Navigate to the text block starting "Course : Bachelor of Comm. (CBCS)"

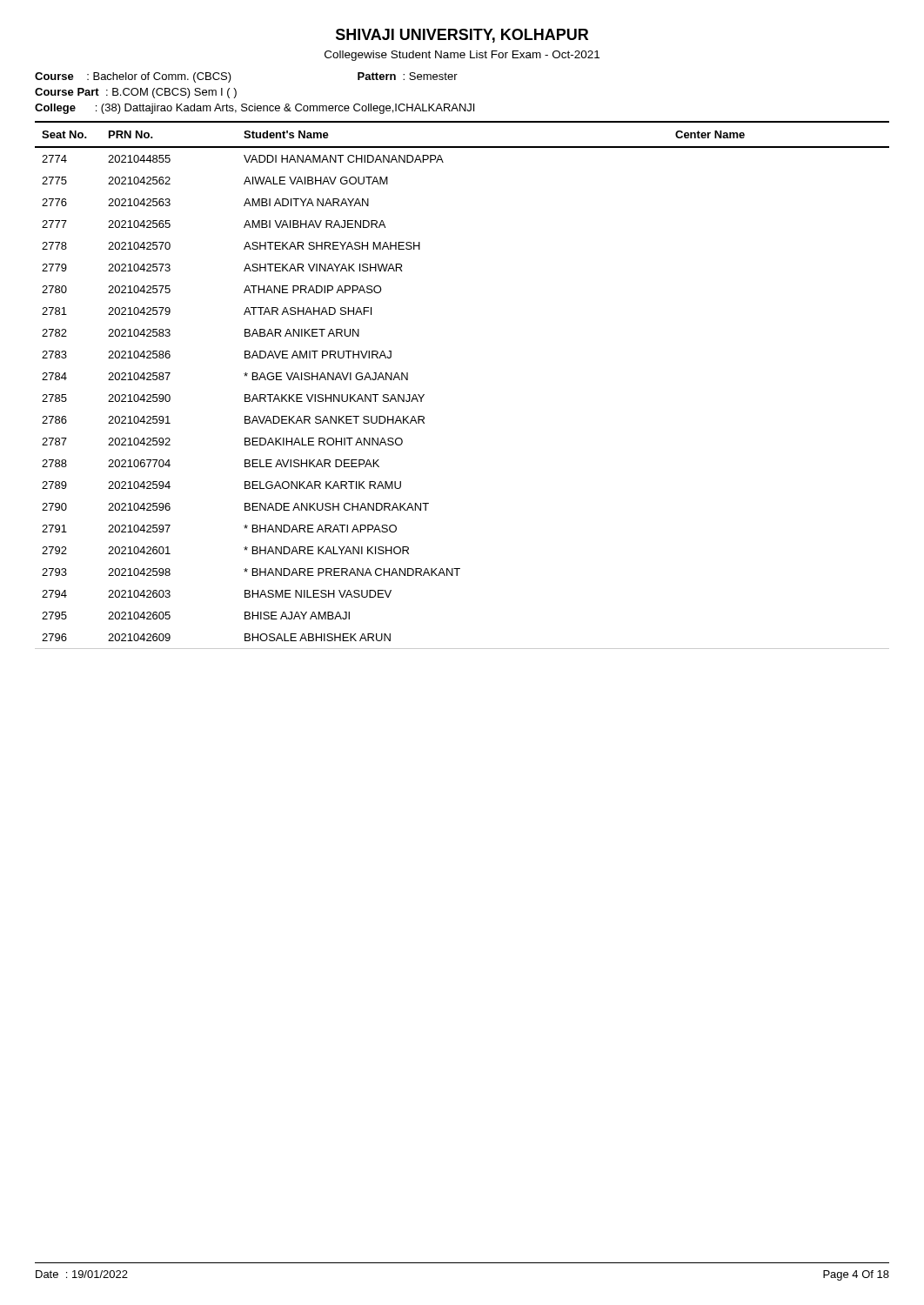tap(54, 77)
